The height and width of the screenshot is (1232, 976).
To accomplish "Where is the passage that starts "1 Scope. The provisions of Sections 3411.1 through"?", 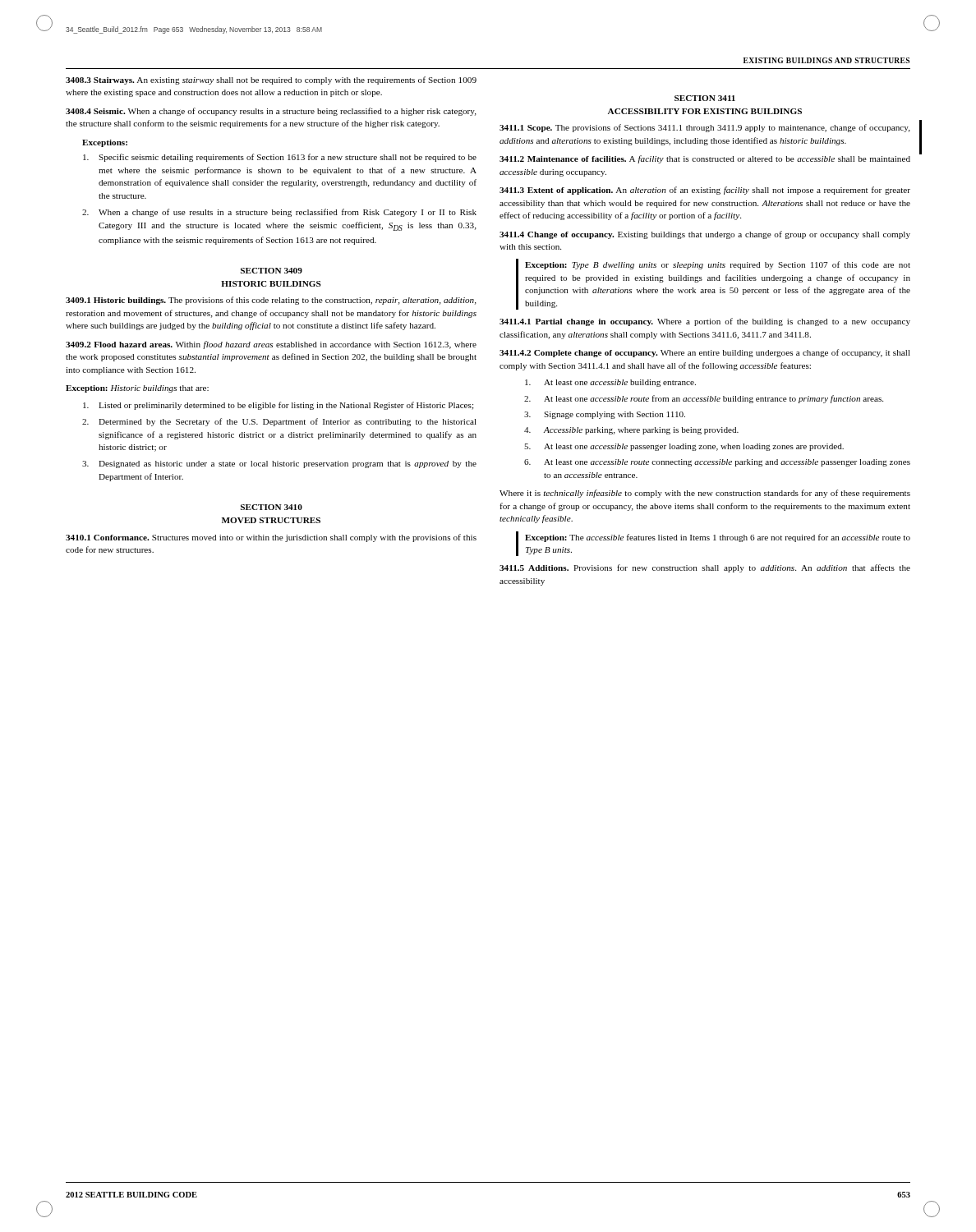I will (x=705, y=135).
